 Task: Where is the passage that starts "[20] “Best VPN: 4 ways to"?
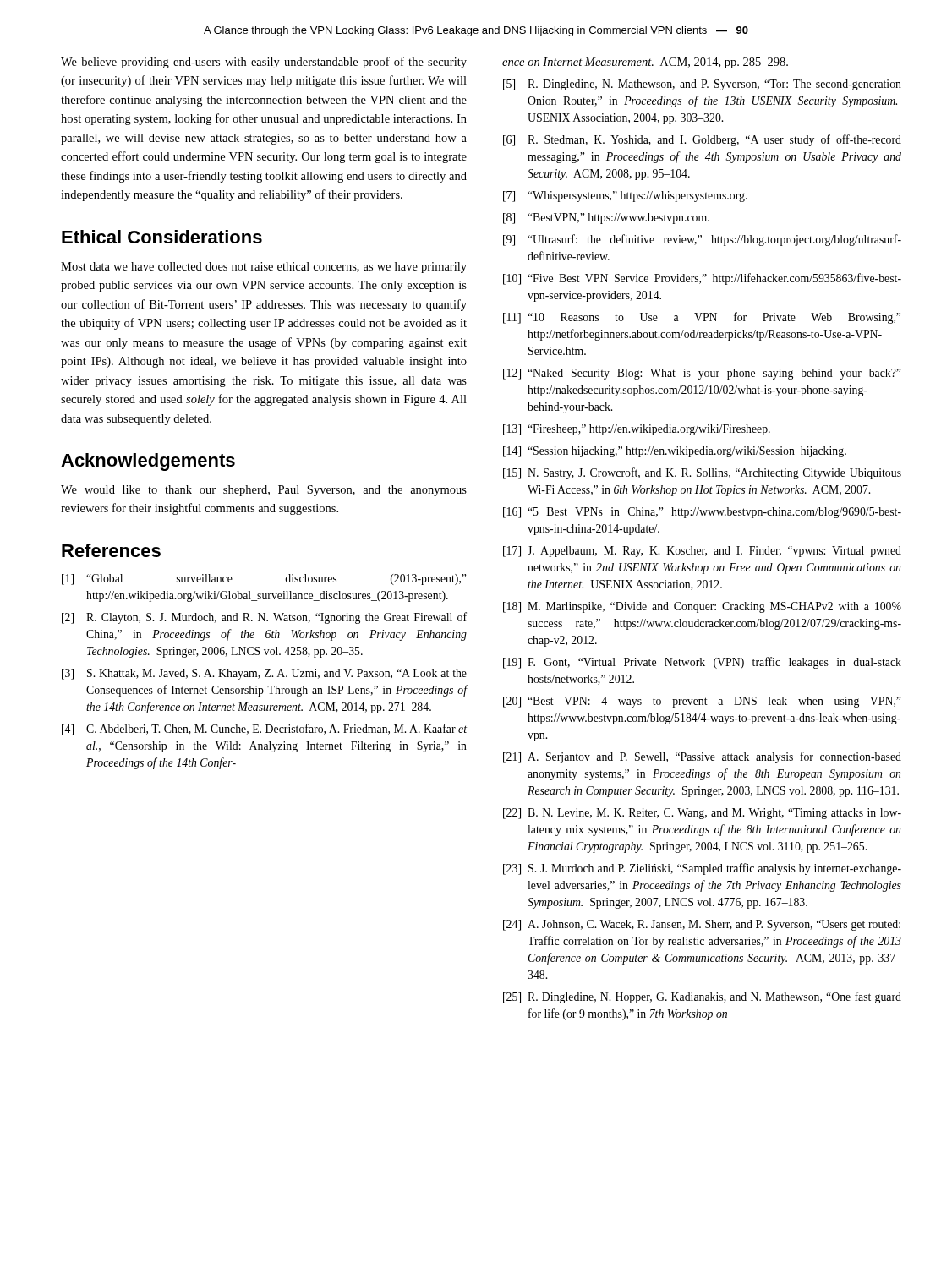[x=702, y=719]
